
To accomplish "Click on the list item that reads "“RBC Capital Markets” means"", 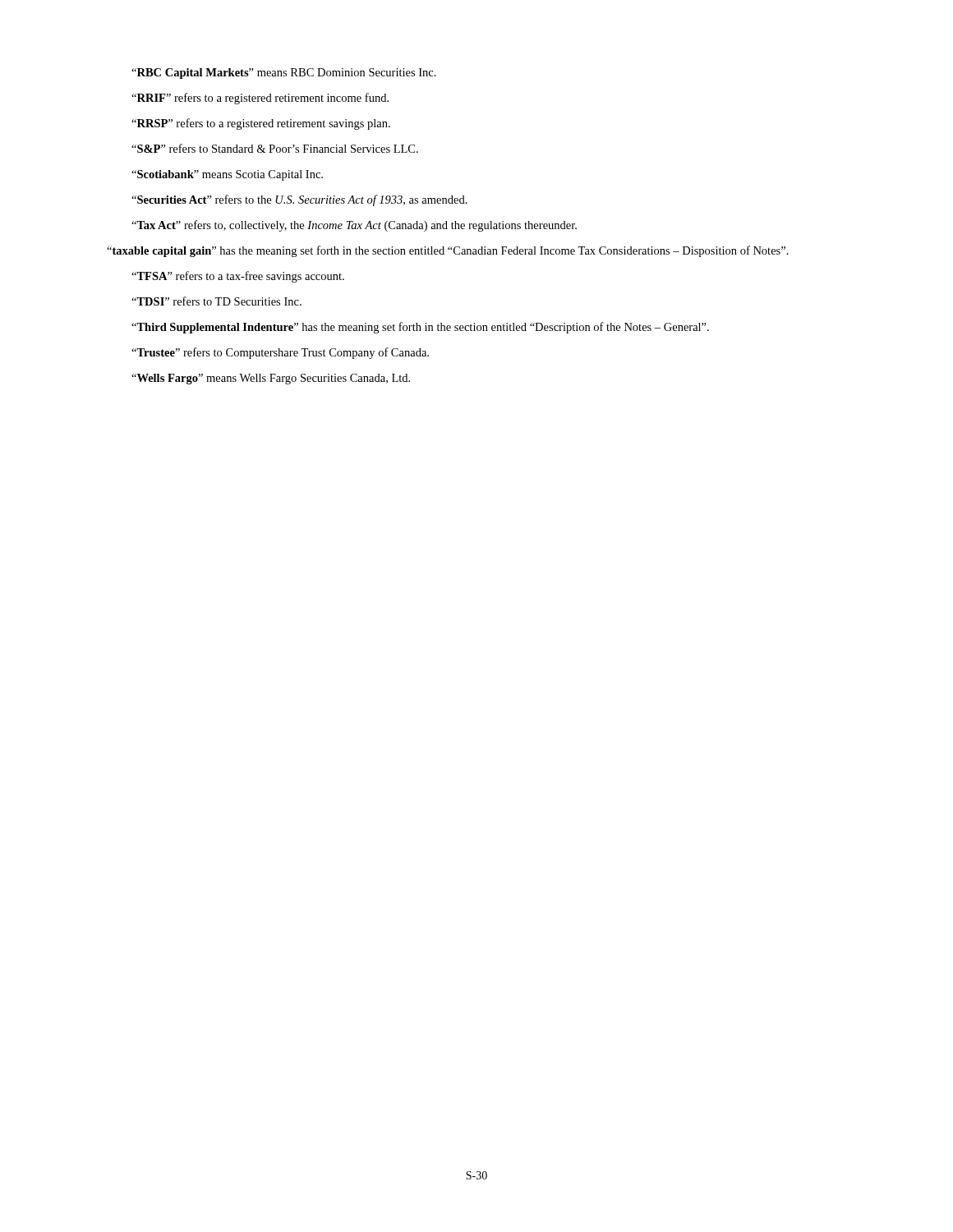I will pyautogui.click(x=284, y=72).
